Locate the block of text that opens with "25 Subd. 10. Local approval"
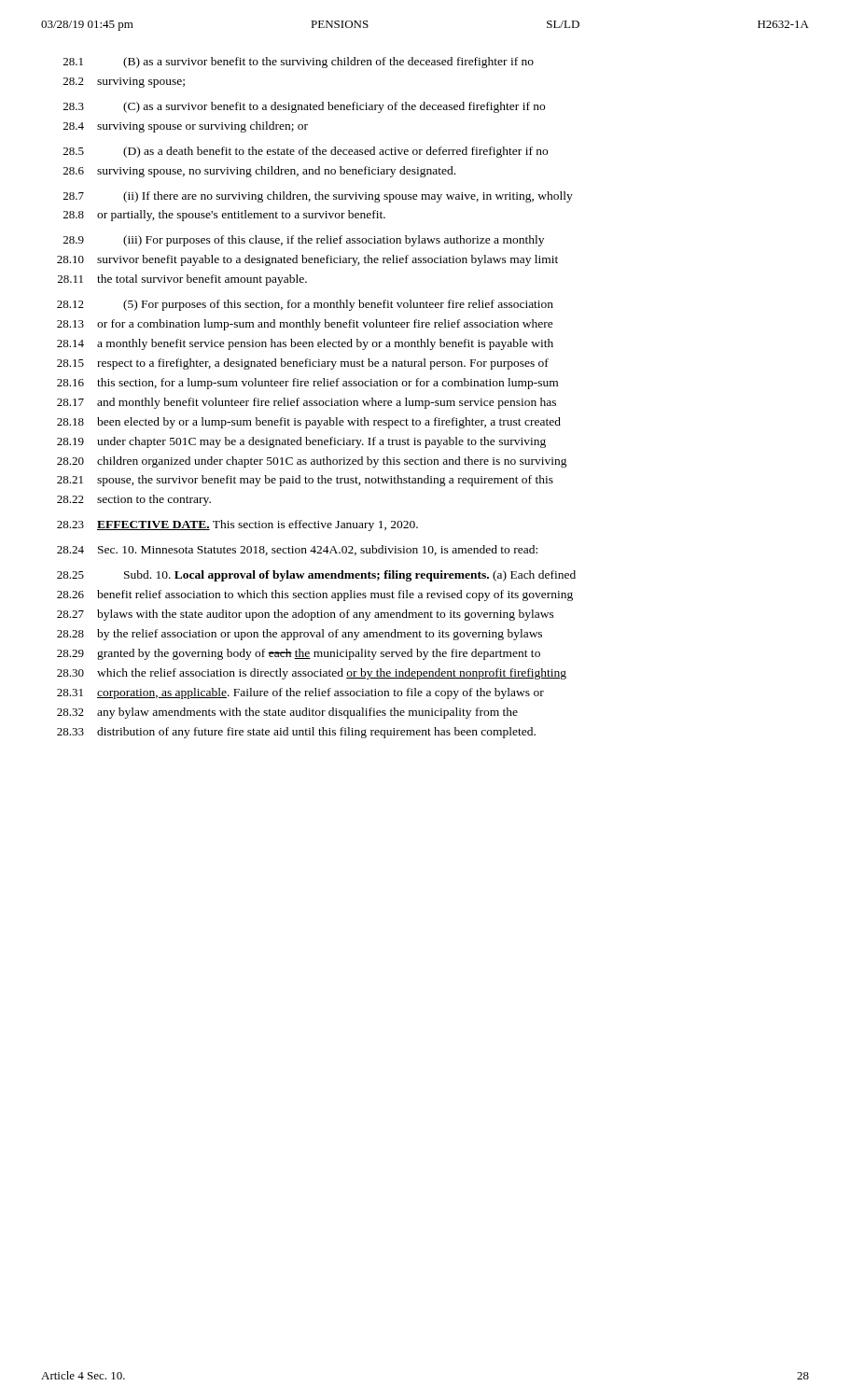 pyautogui.click(x=425, y=575)
